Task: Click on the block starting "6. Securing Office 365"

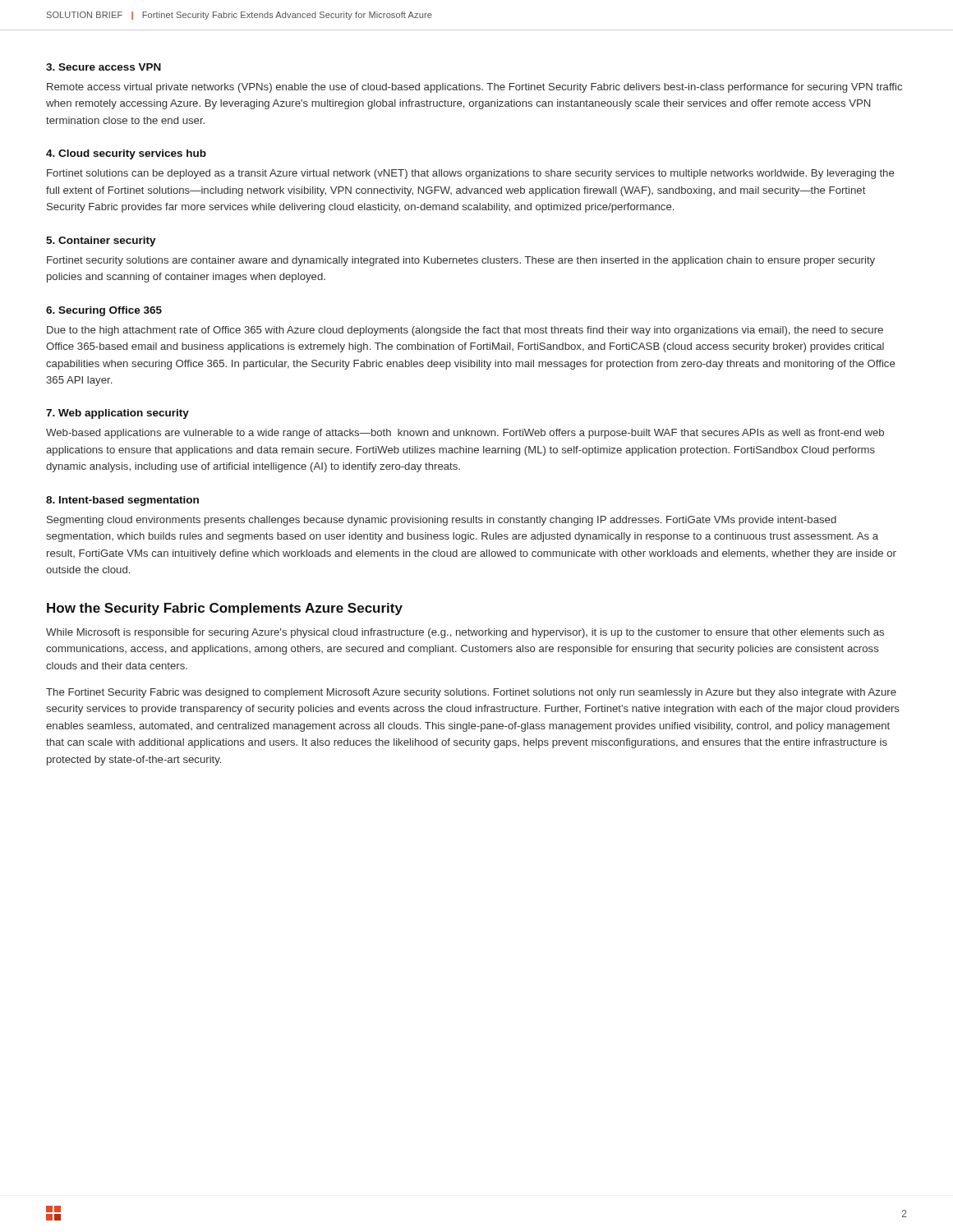Action: coord(104,310)
